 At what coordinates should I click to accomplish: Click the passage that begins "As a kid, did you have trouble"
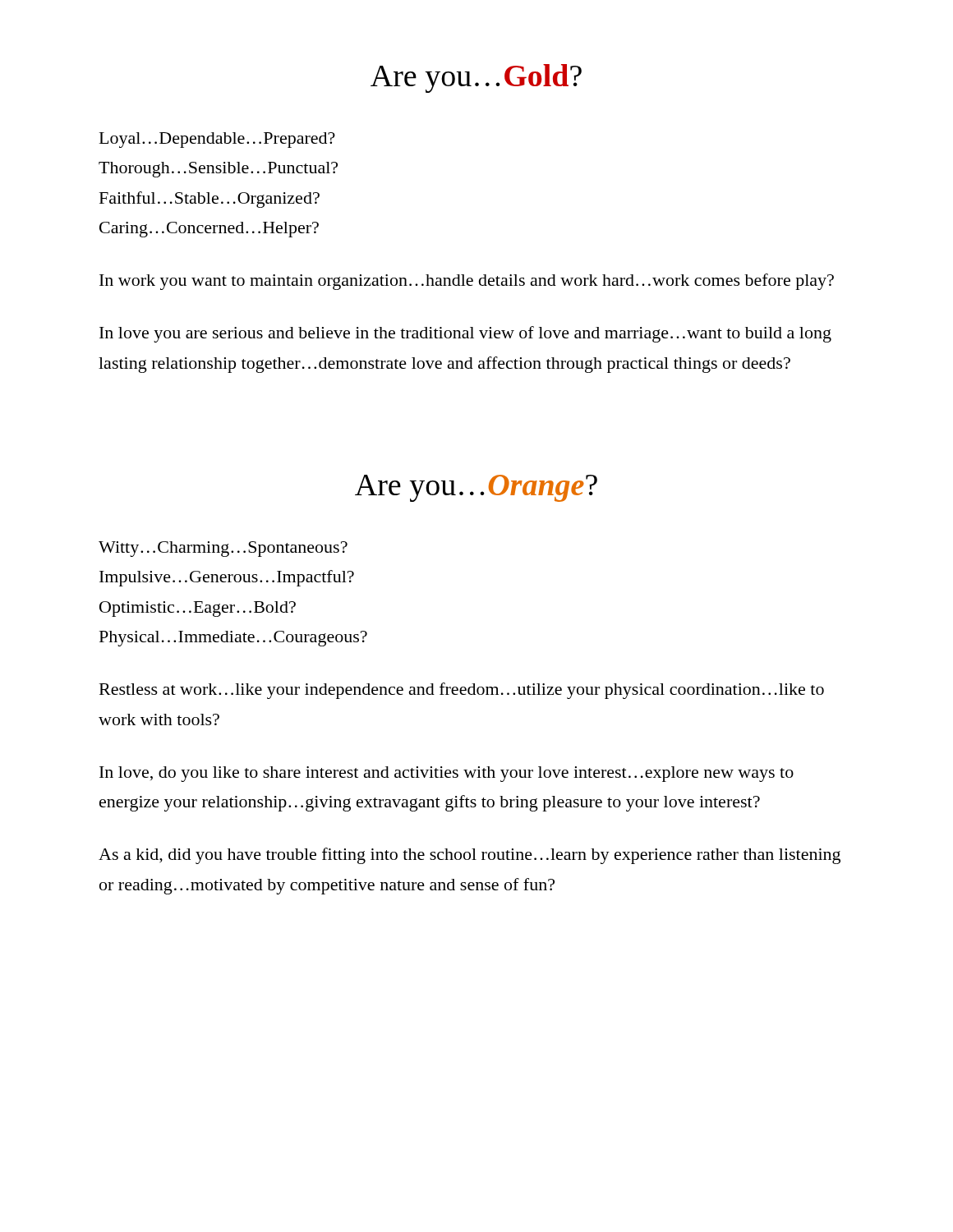tap(470, 869)
